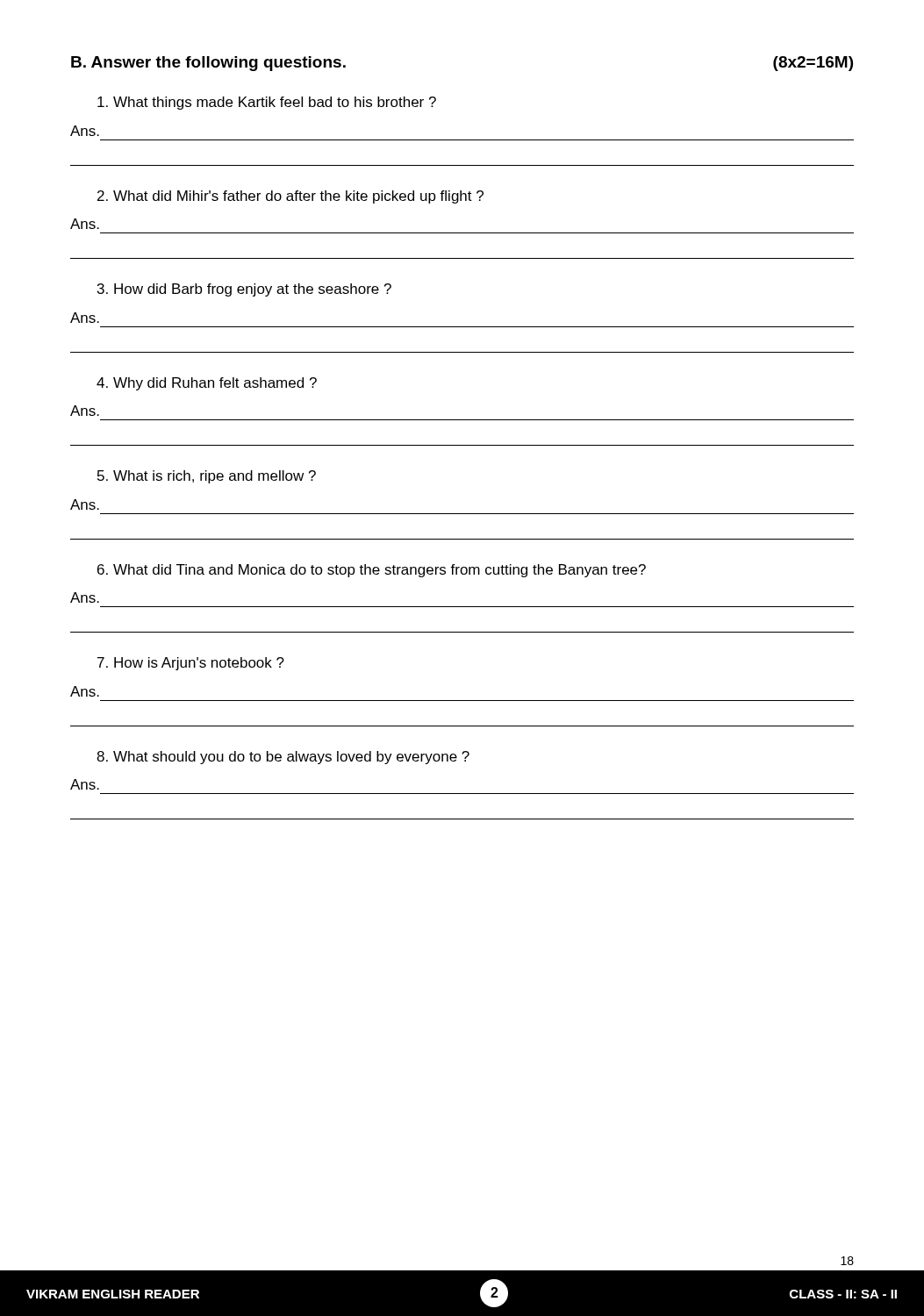Find the block starting "3. How did Barb frog enjoy at"

tap(244, 290)
